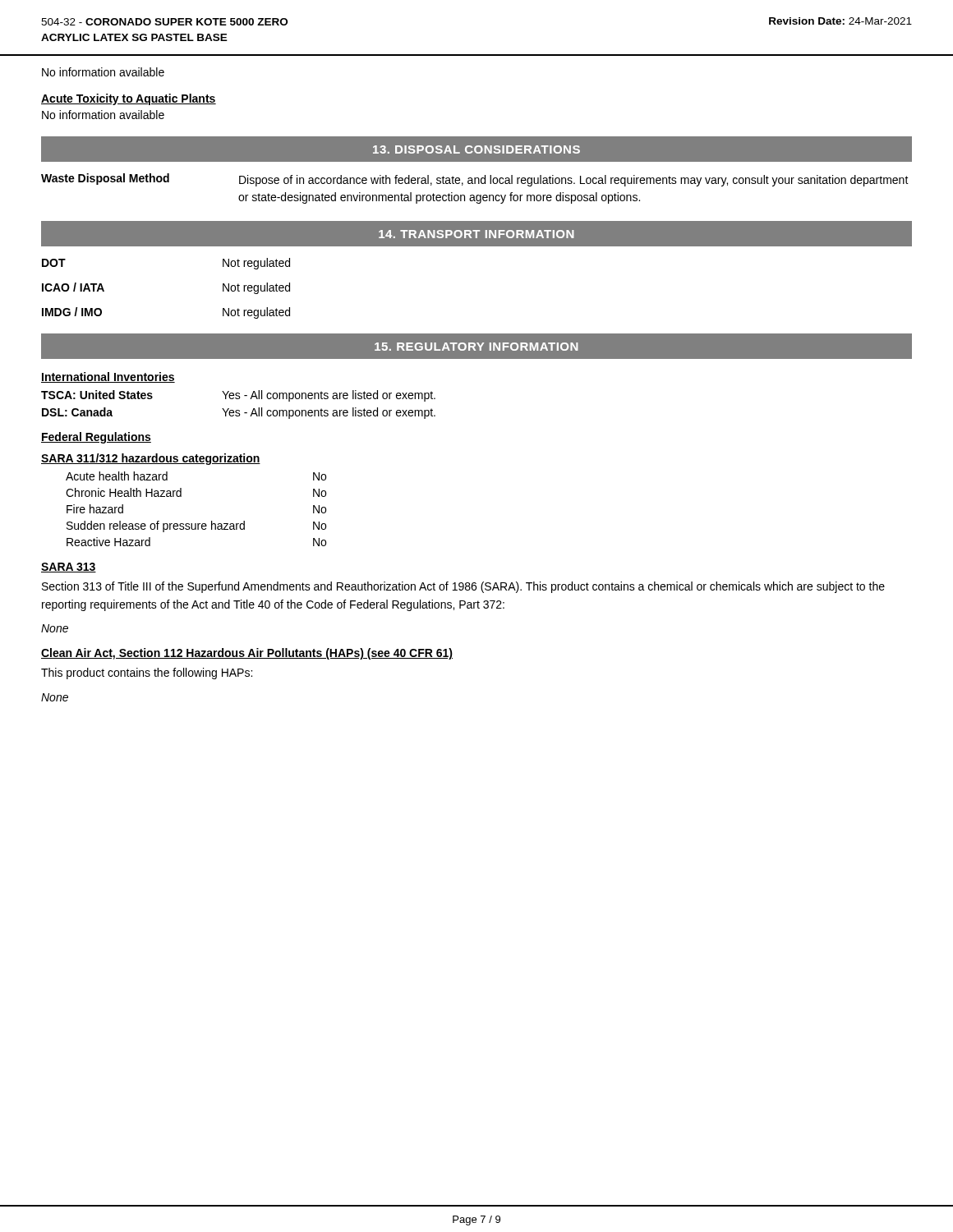Select the section header with the text "SARA 313"

[x=68, y=567]
